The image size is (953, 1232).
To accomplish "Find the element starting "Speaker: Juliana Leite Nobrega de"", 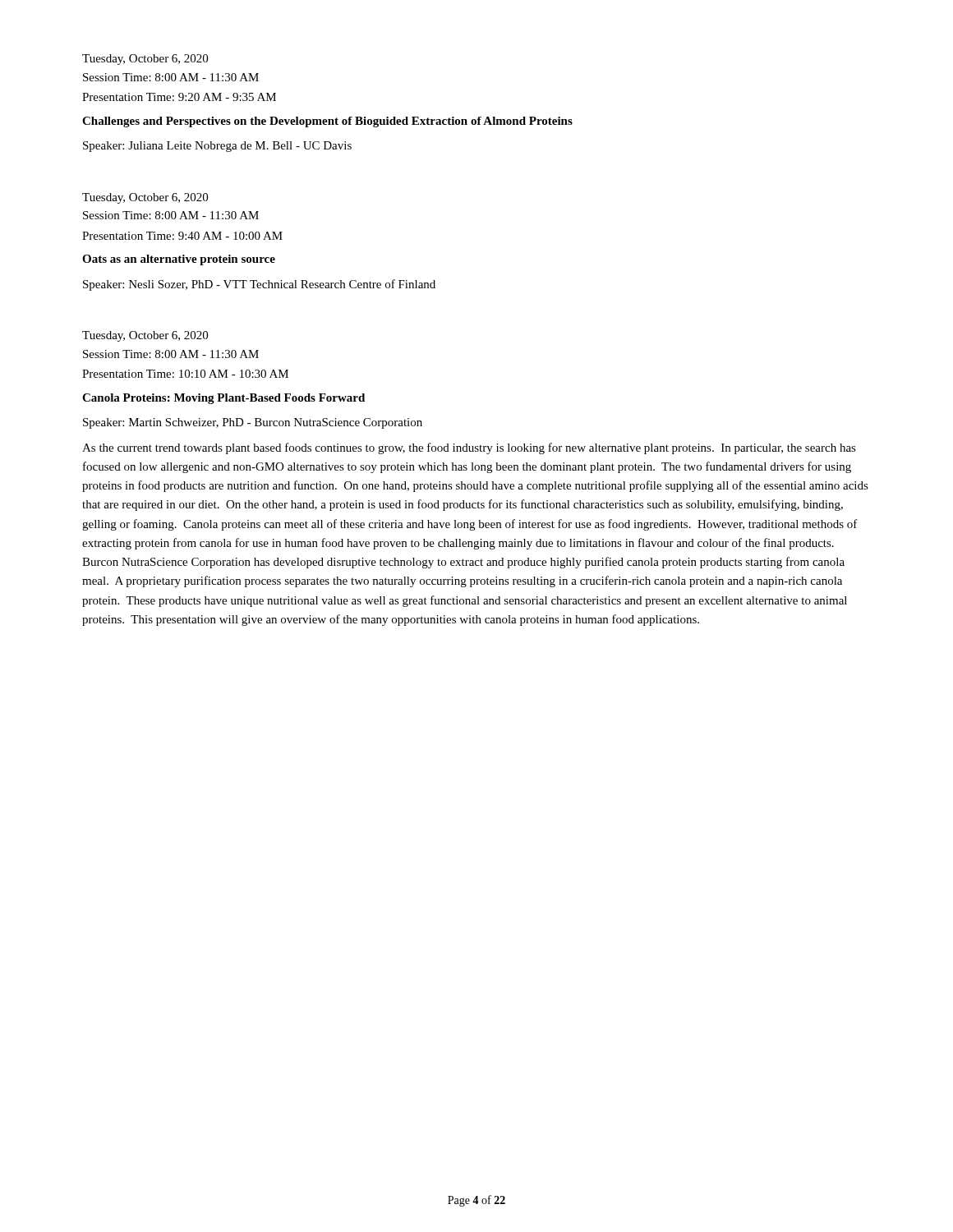I will 217,145.
